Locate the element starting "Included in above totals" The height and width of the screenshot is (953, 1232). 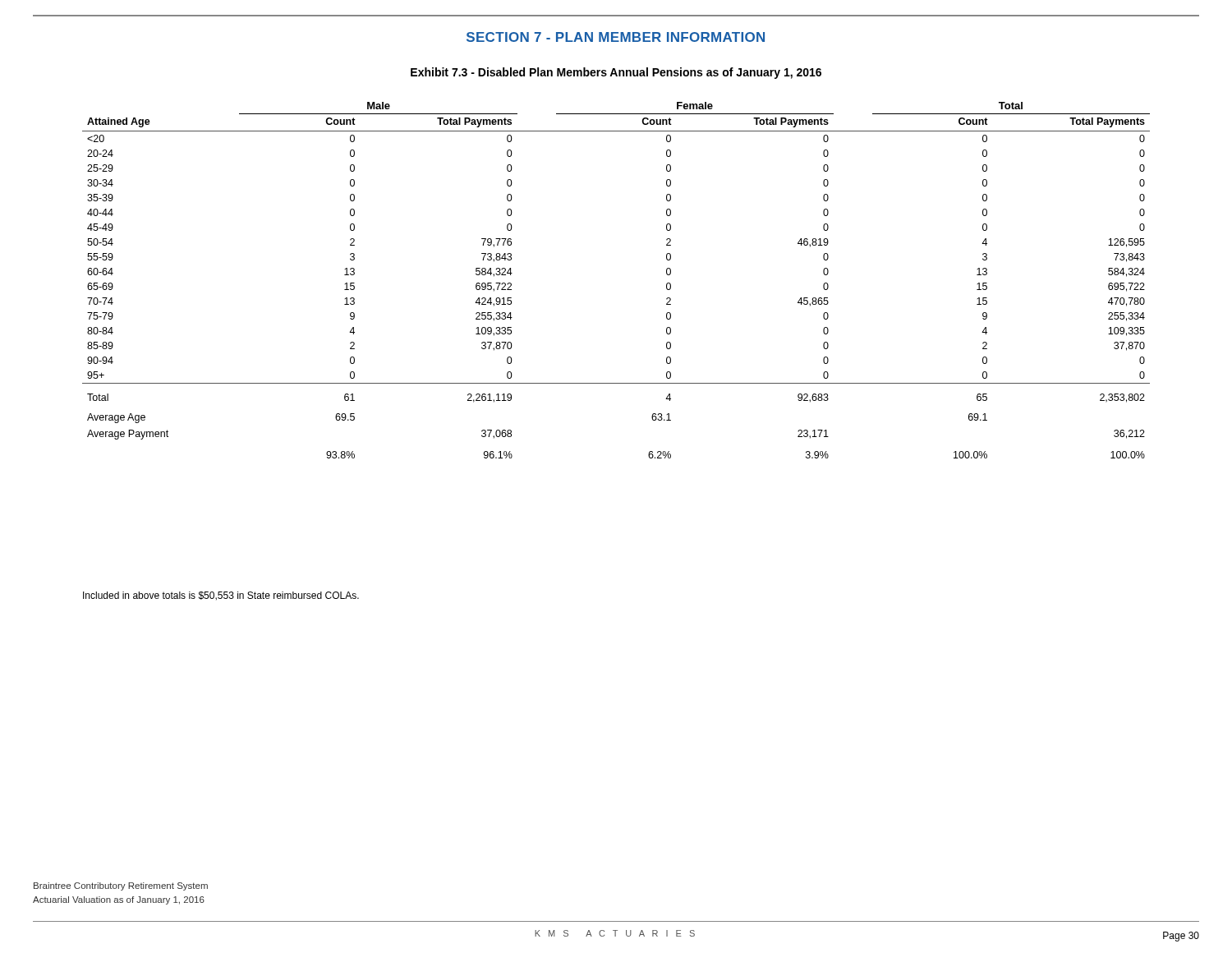(x=221, y=596)
